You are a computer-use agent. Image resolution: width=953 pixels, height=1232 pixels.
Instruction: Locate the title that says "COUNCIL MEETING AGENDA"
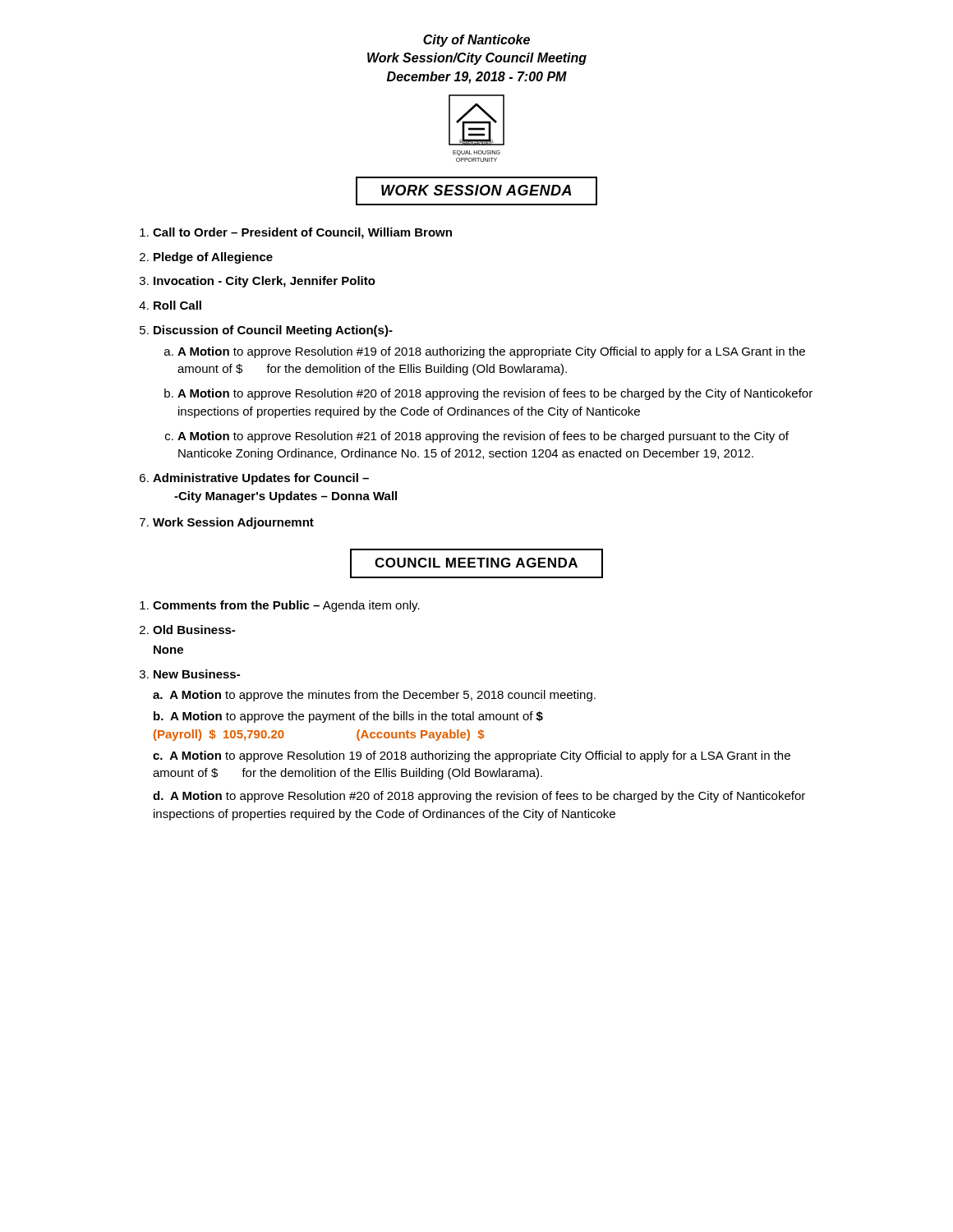tap(476, 564)
